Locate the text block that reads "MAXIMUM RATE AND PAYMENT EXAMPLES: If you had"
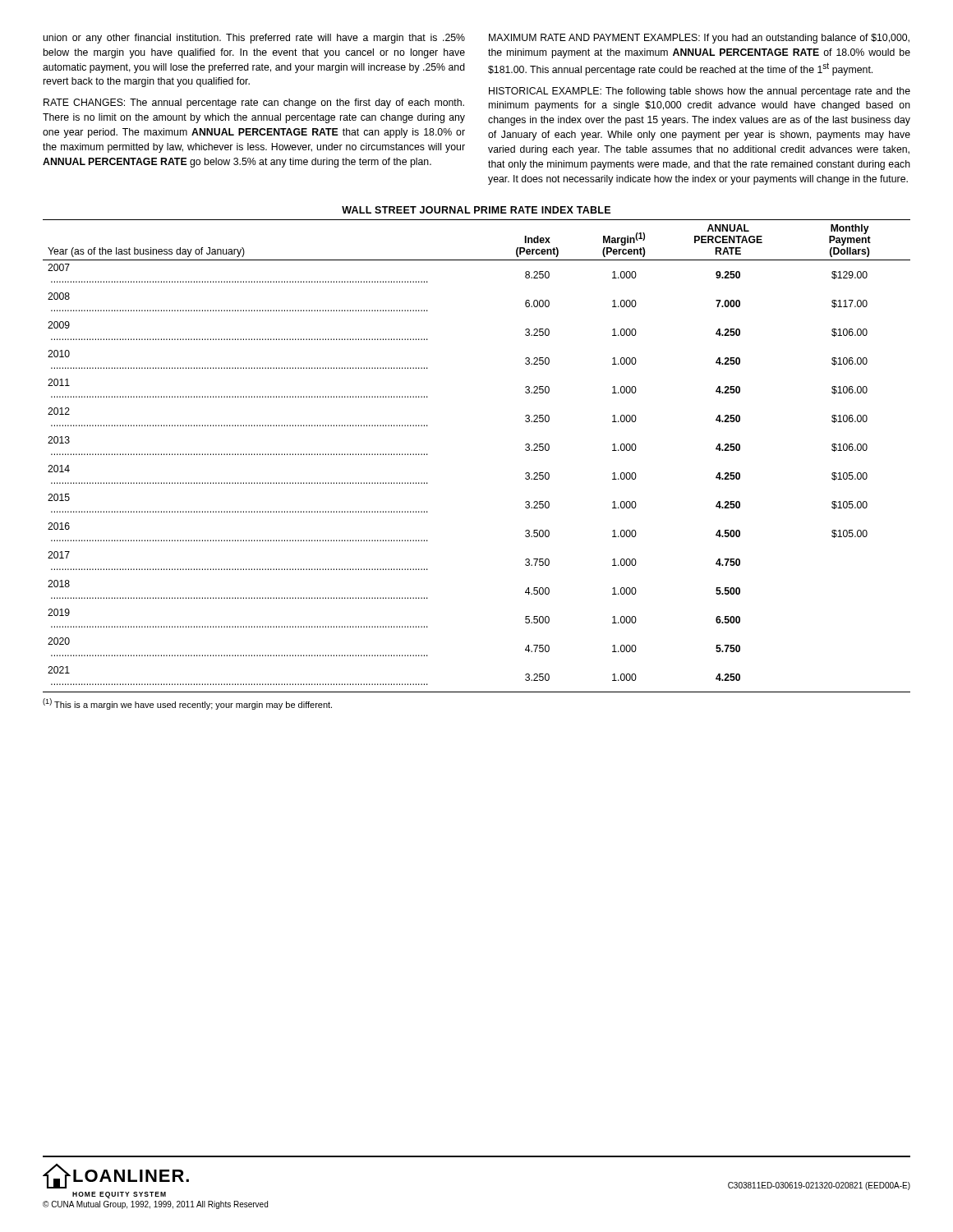The width and height of the screenshot is (953, 1232). [x=699, y=109]
